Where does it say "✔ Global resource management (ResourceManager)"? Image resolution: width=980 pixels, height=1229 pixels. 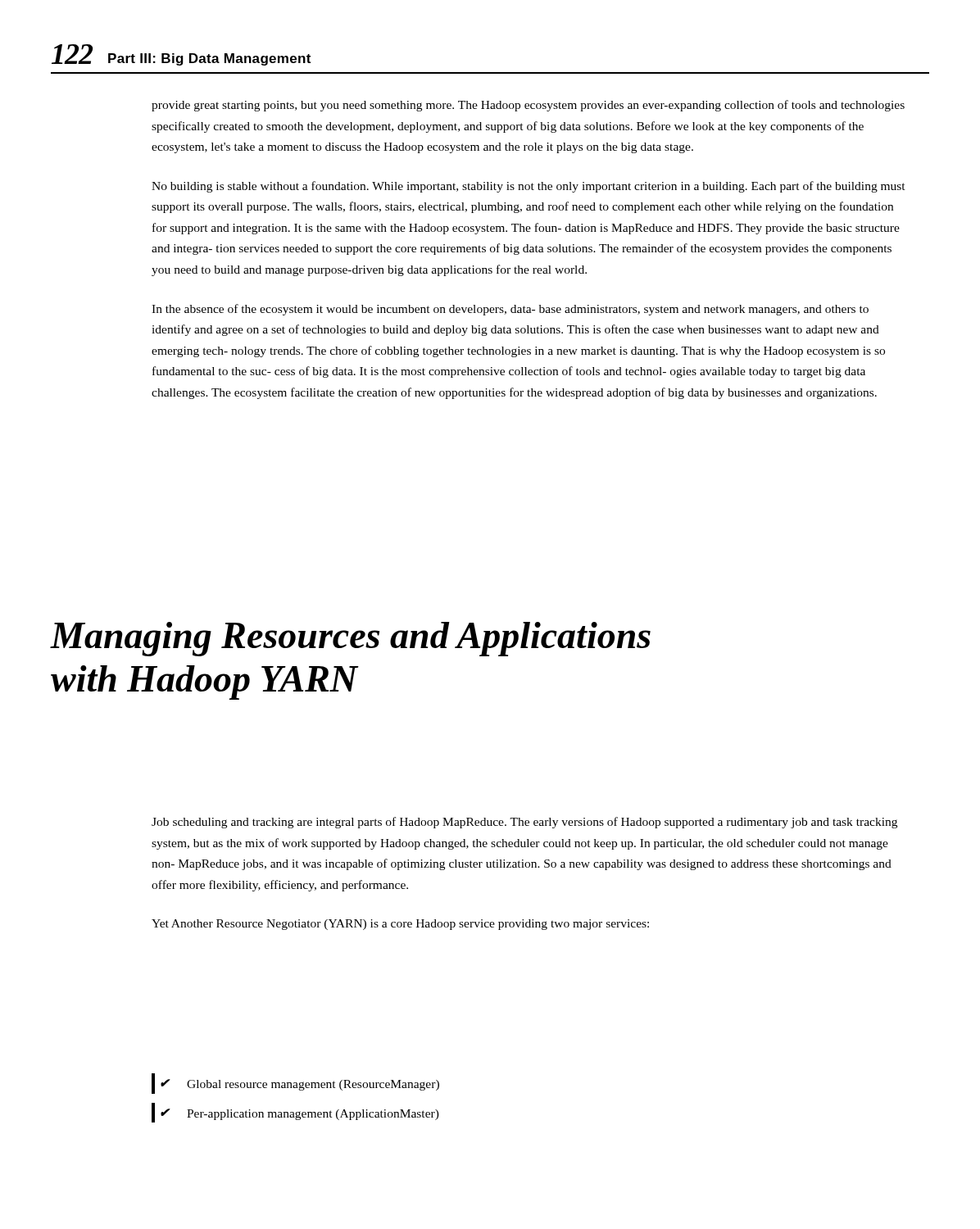pyautogui.click(x=296, y=1084)
